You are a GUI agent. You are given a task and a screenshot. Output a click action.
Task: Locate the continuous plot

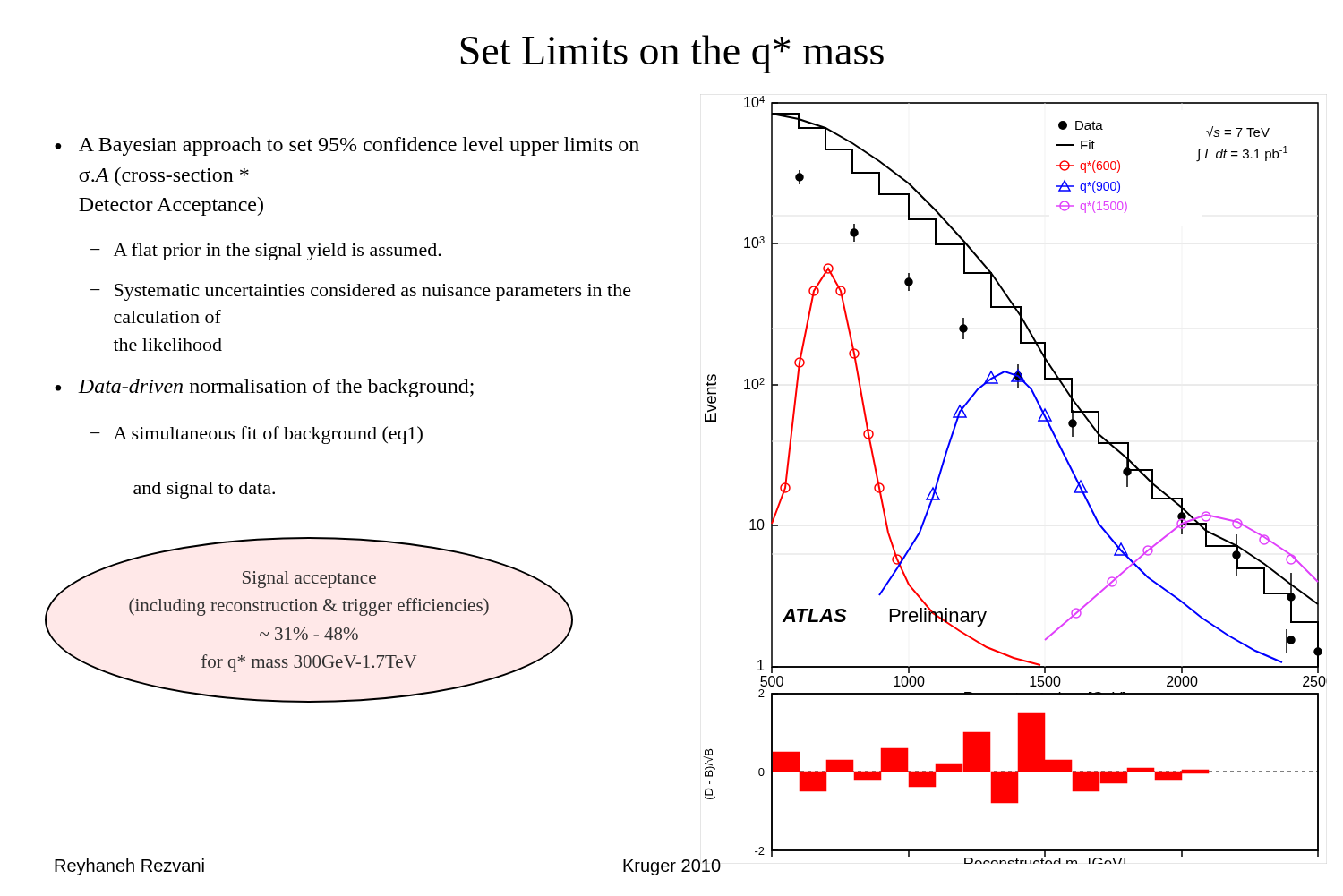coord(1013,479)
